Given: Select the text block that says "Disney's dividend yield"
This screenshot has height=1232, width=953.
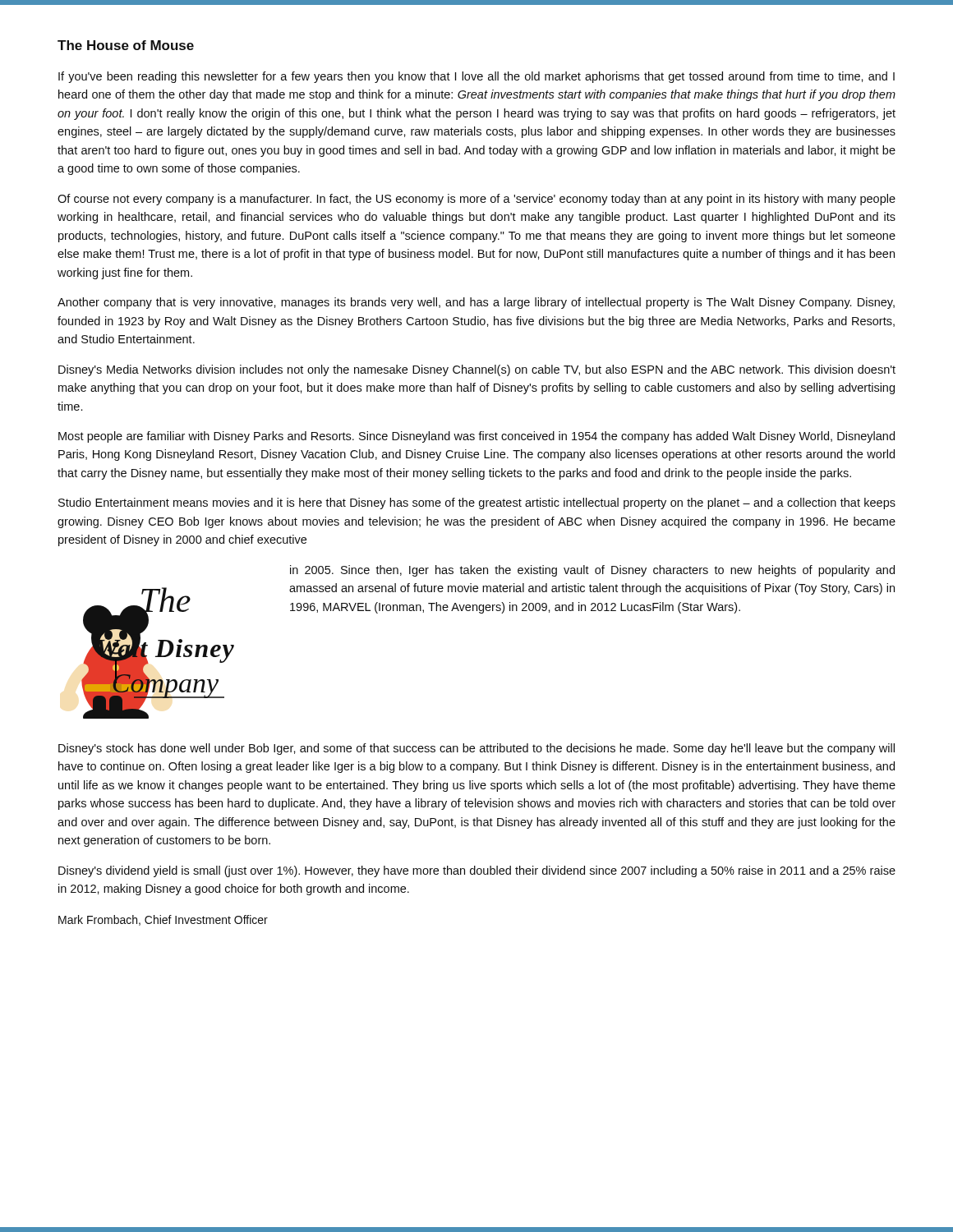Looking at the screenshot, I should pos(476,880).
